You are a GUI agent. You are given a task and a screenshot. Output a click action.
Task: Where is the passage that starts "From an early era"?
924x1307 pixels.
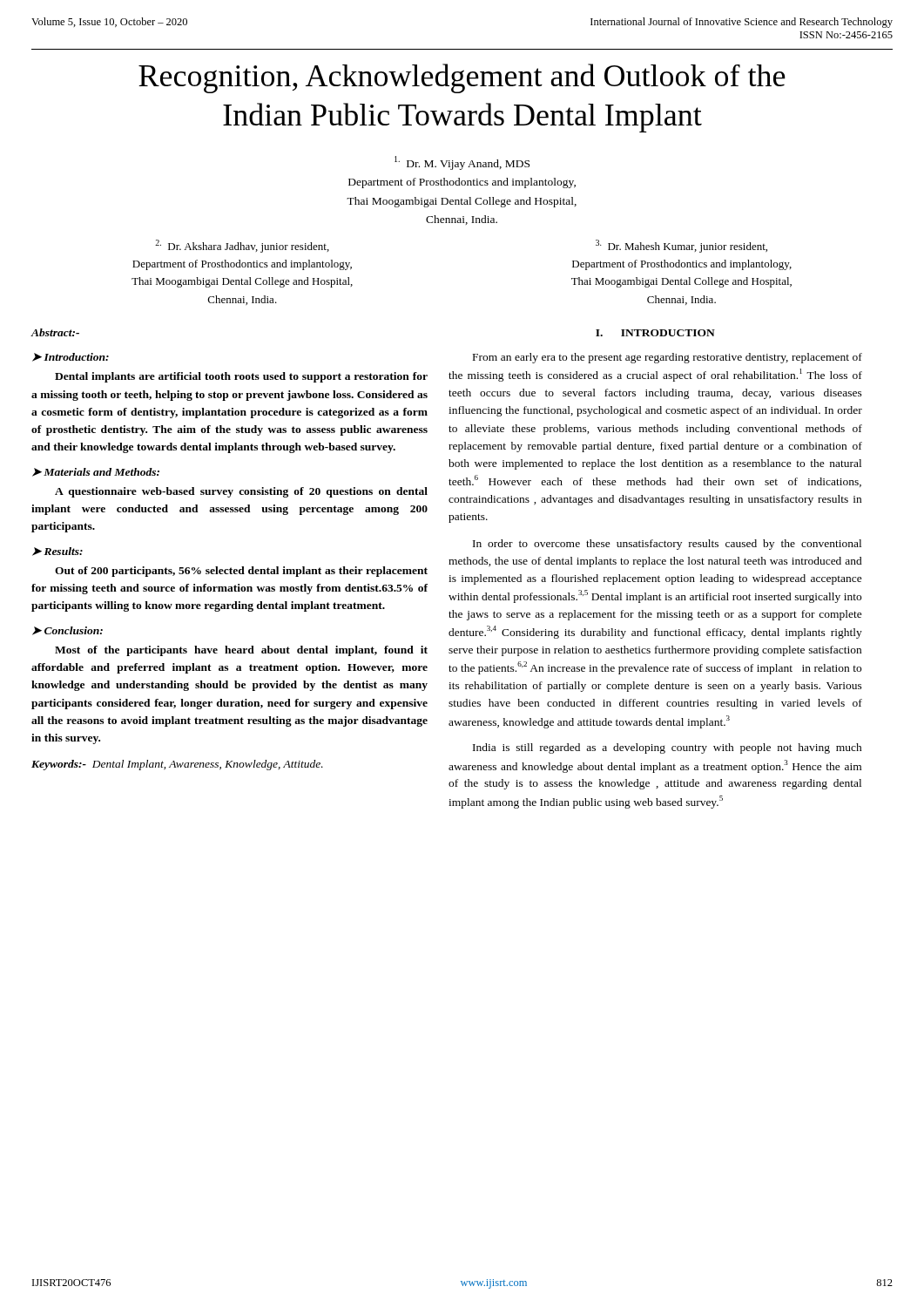[x=655, y=437]
